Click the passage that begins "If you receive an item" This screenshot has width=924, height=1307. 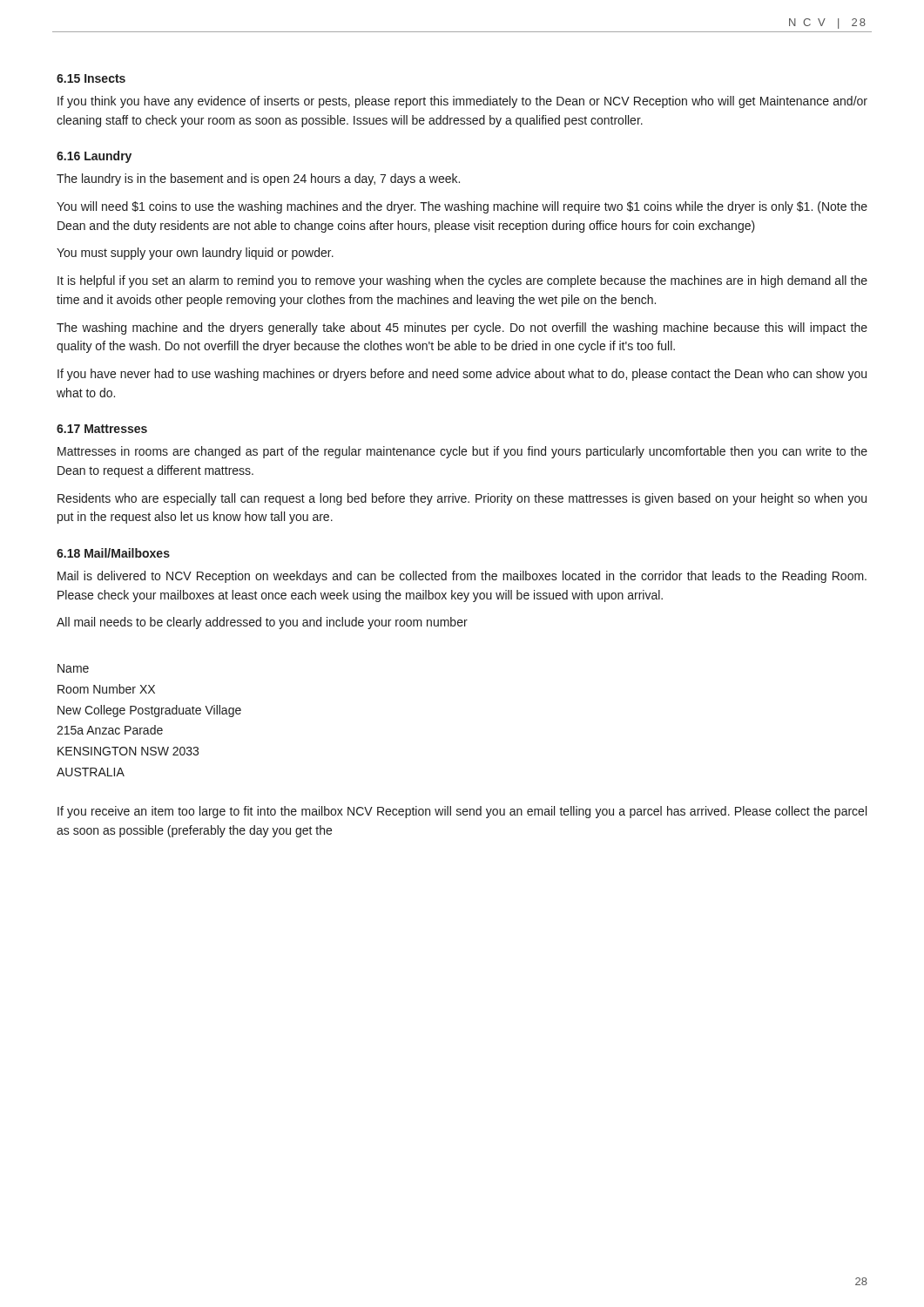tap(462, 821)
